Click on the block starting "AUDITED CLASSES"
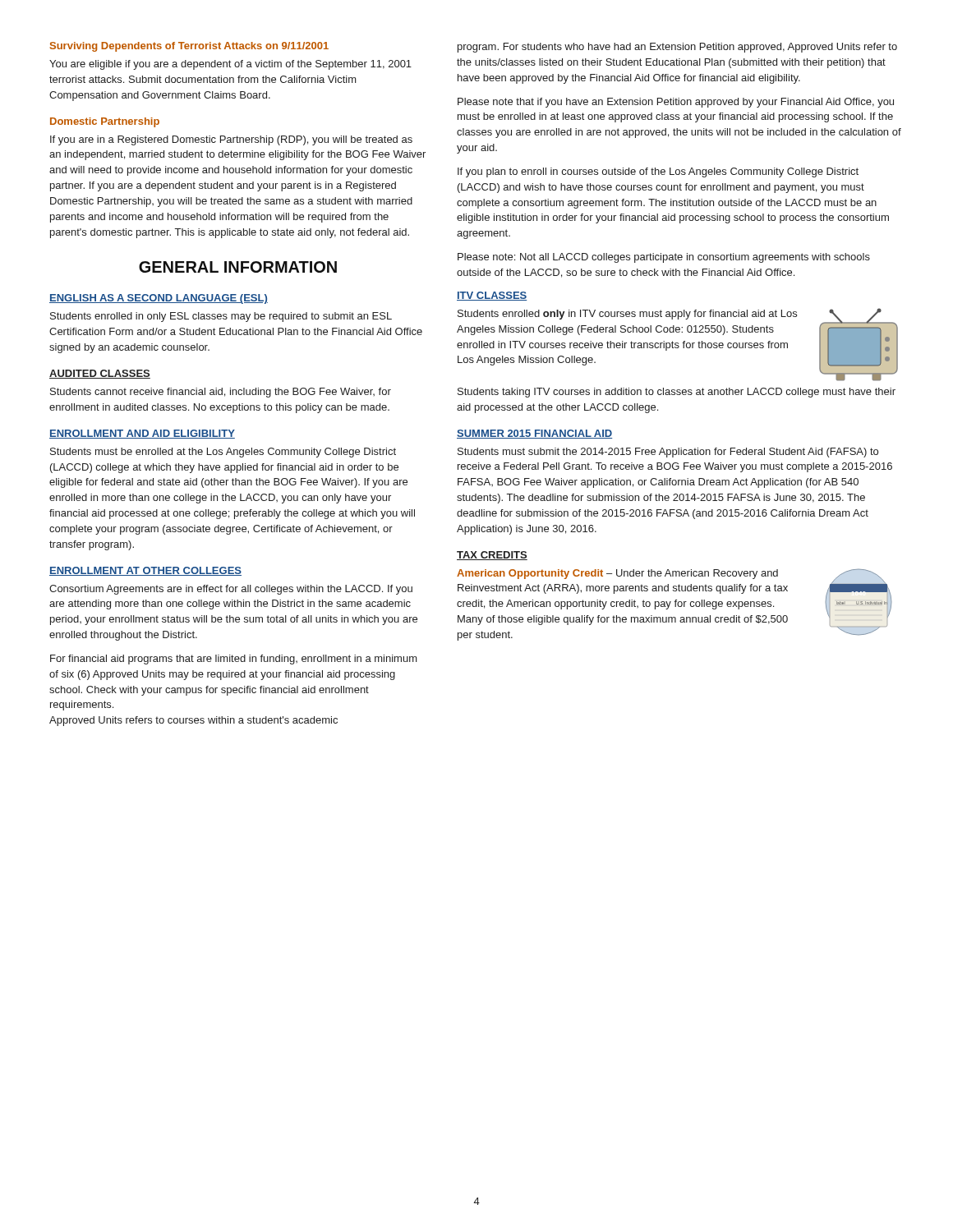Screen dimensions: 1232x953 pyautogui.click(x=100, y=373)
